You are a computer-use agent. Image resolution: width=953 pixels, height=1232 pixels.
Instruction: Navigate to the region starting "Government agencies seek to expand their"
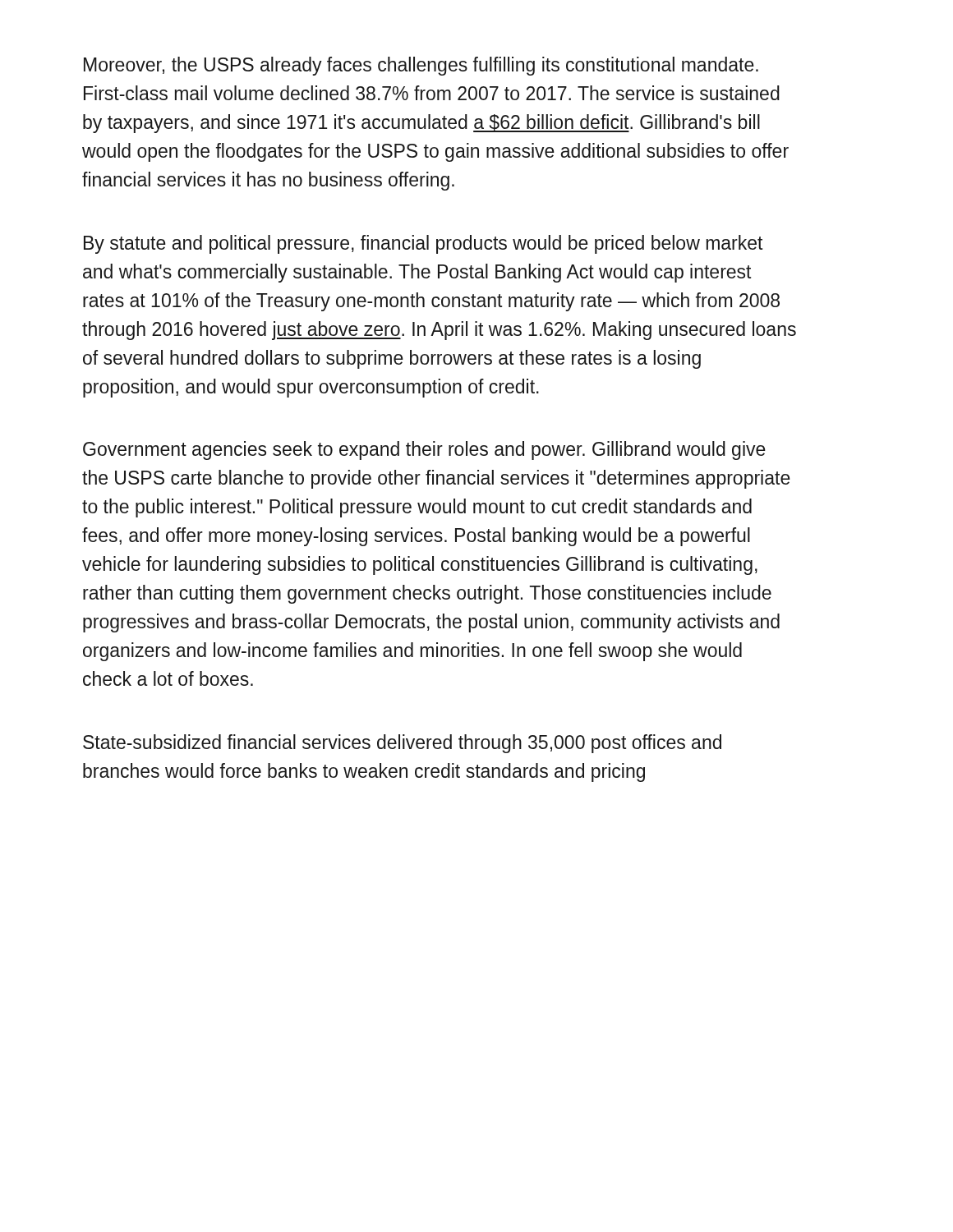[436, 565]
